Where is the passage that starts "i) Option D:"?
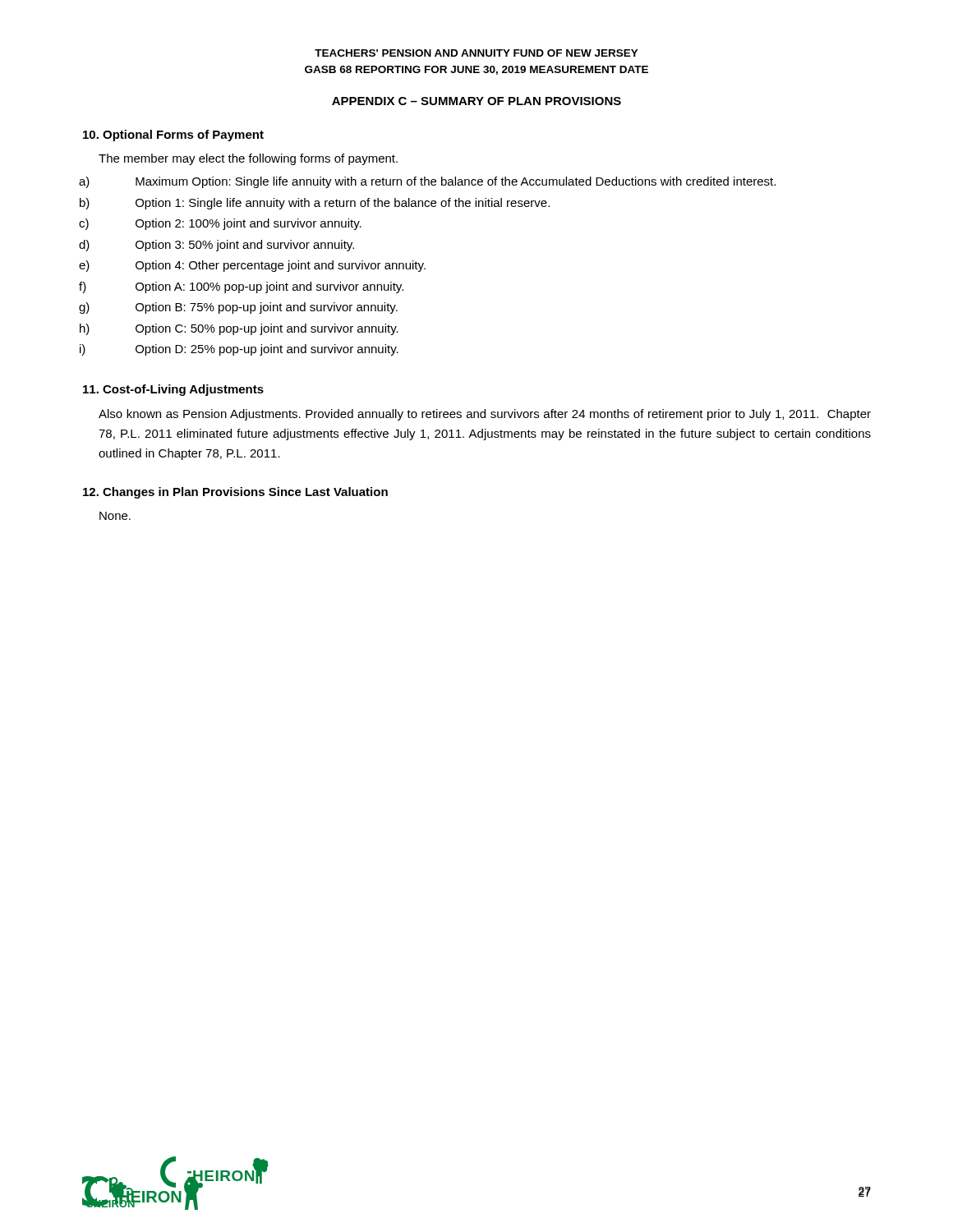 (x=265, y=349)
